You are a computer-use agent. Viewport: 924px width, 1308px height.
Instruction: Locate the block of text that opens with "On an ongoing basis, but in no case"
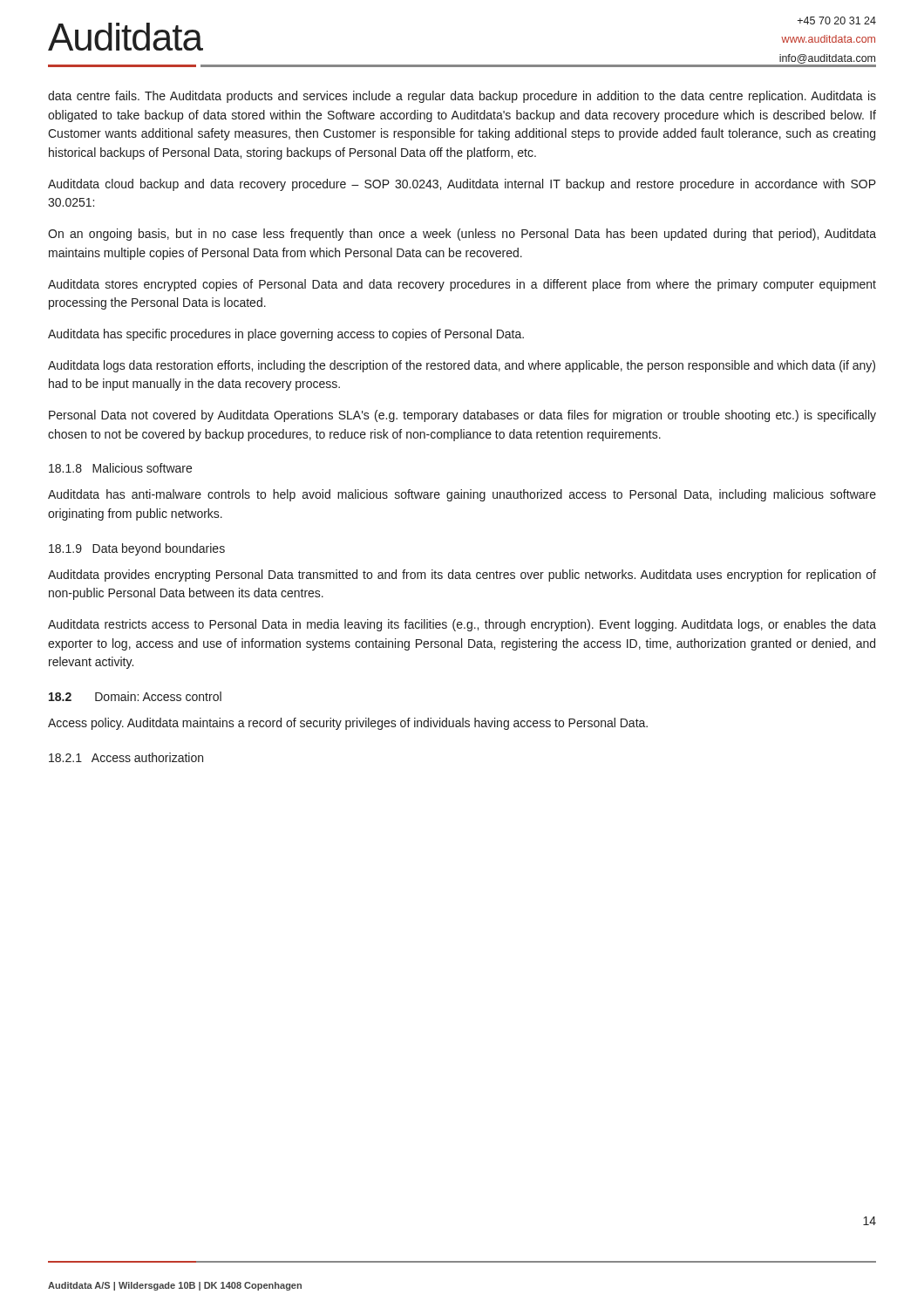tap(462, 243)
